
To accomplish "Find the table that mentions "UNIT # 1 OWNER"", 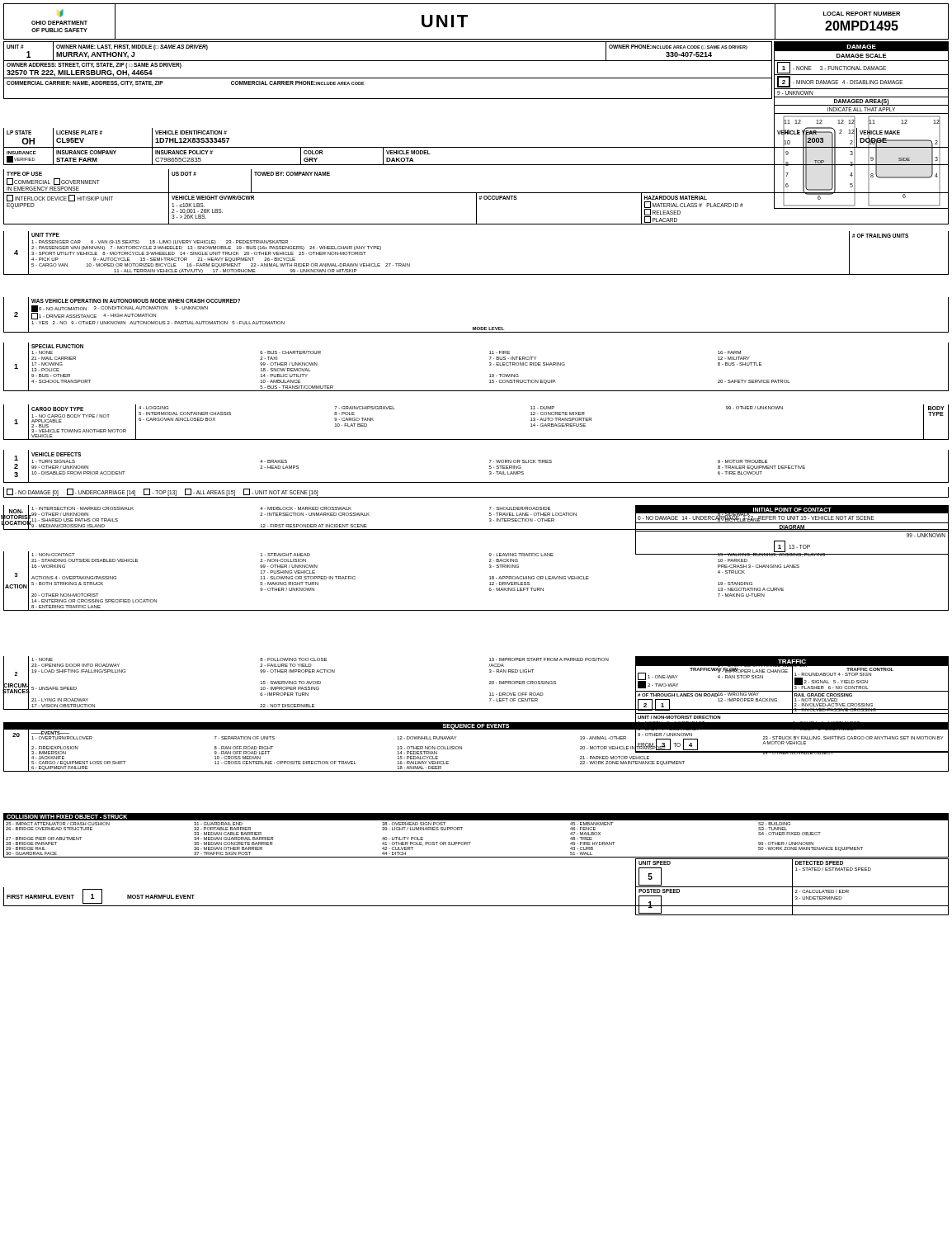I will pos(388,70).
